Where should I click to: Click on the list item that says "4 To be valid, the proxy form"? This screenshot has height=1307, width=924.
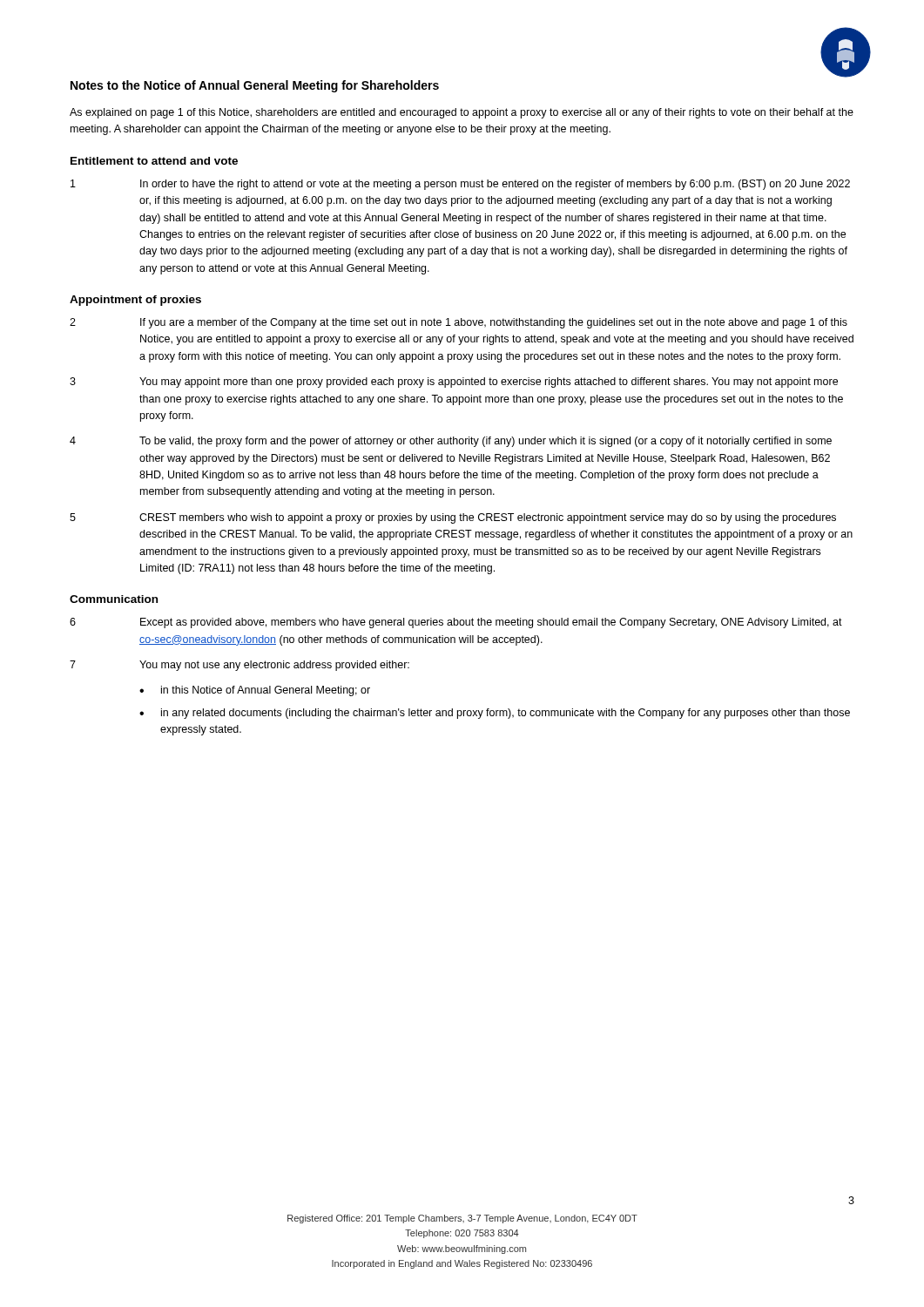click(x=462, y=467)
